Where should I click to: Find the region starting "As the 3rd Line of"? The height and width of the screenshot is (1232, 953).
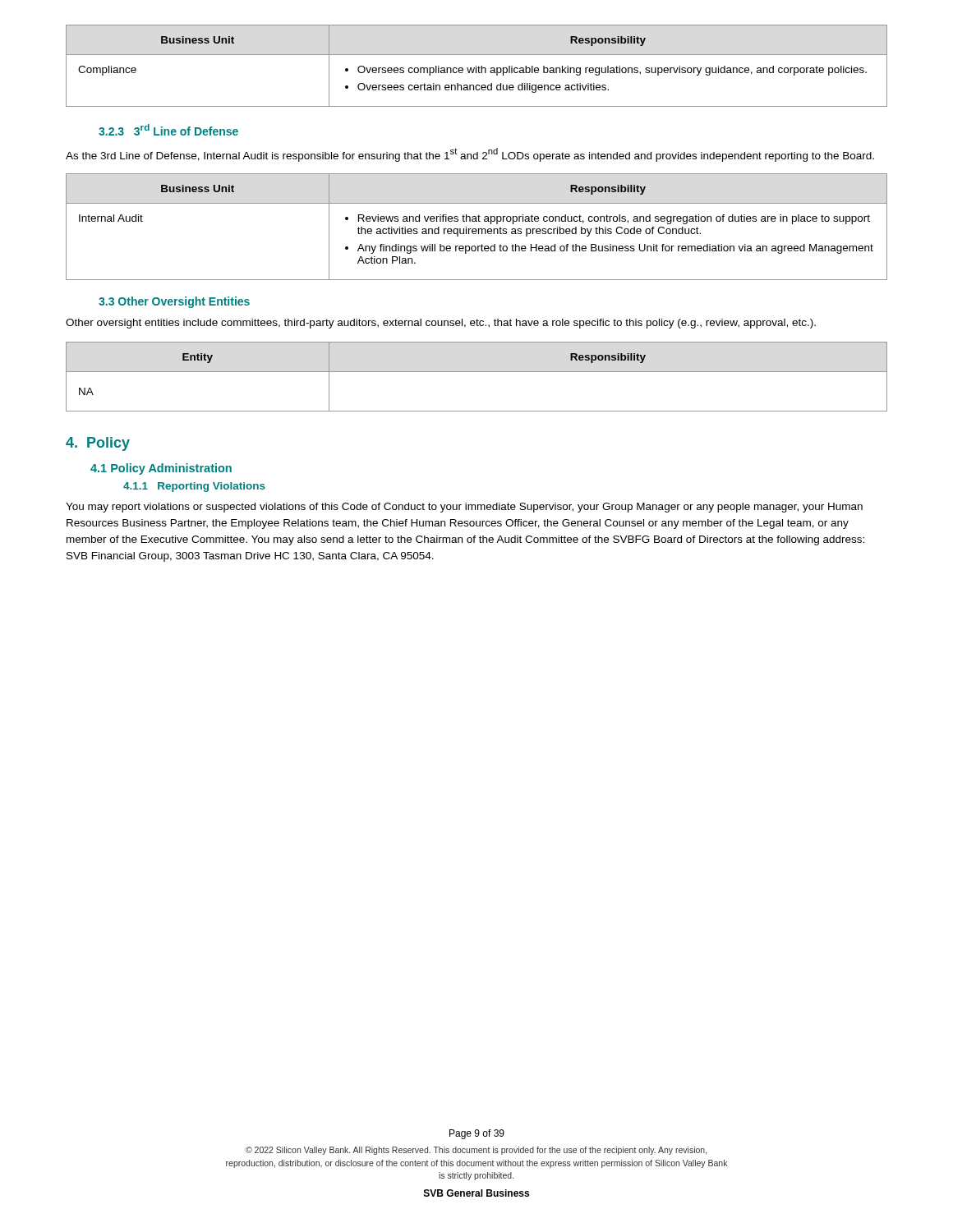pyautogui.click(x=470, y=154)
